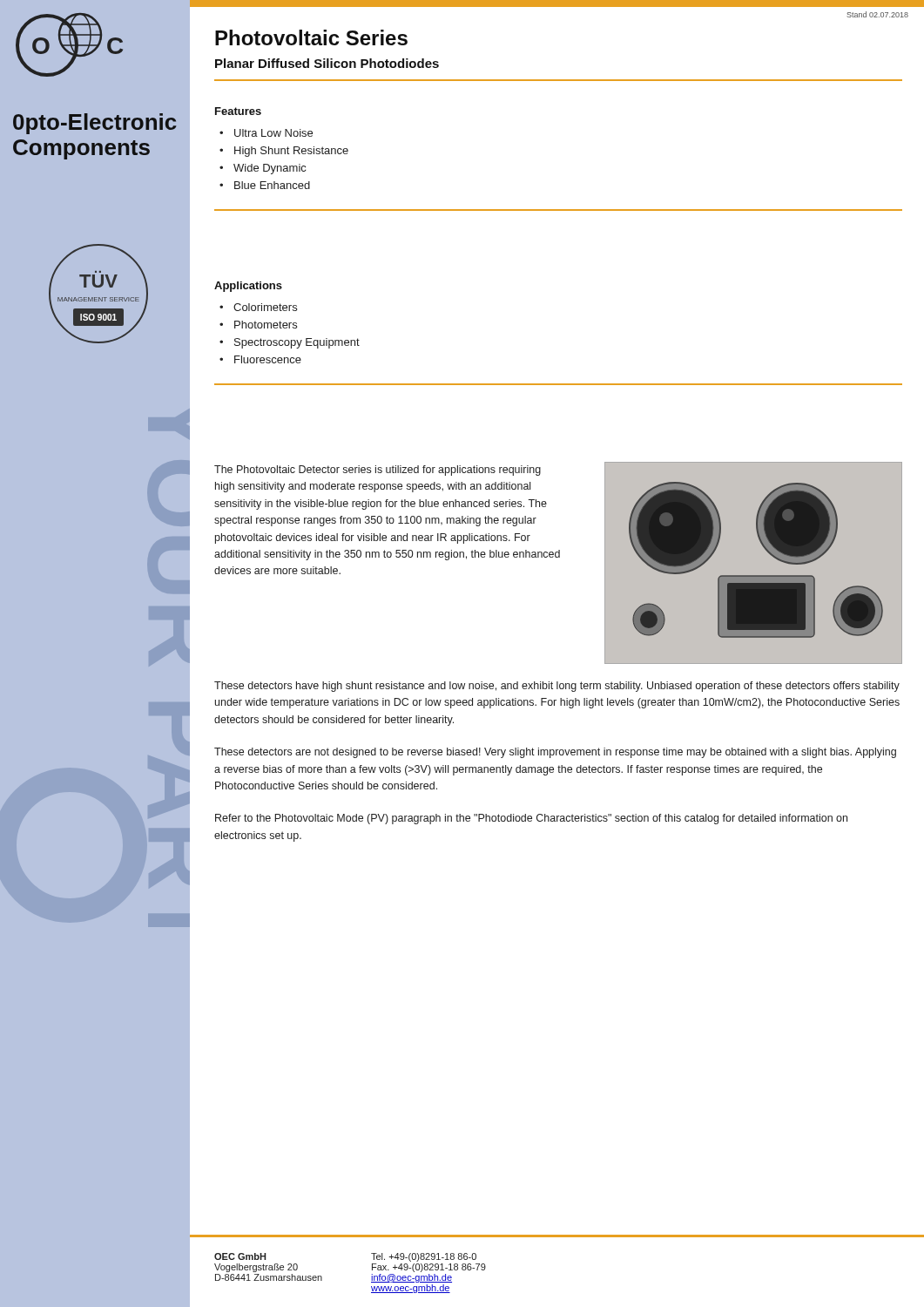Select the element starting "Photovoltaic Series"

click(x=311, y=37)
